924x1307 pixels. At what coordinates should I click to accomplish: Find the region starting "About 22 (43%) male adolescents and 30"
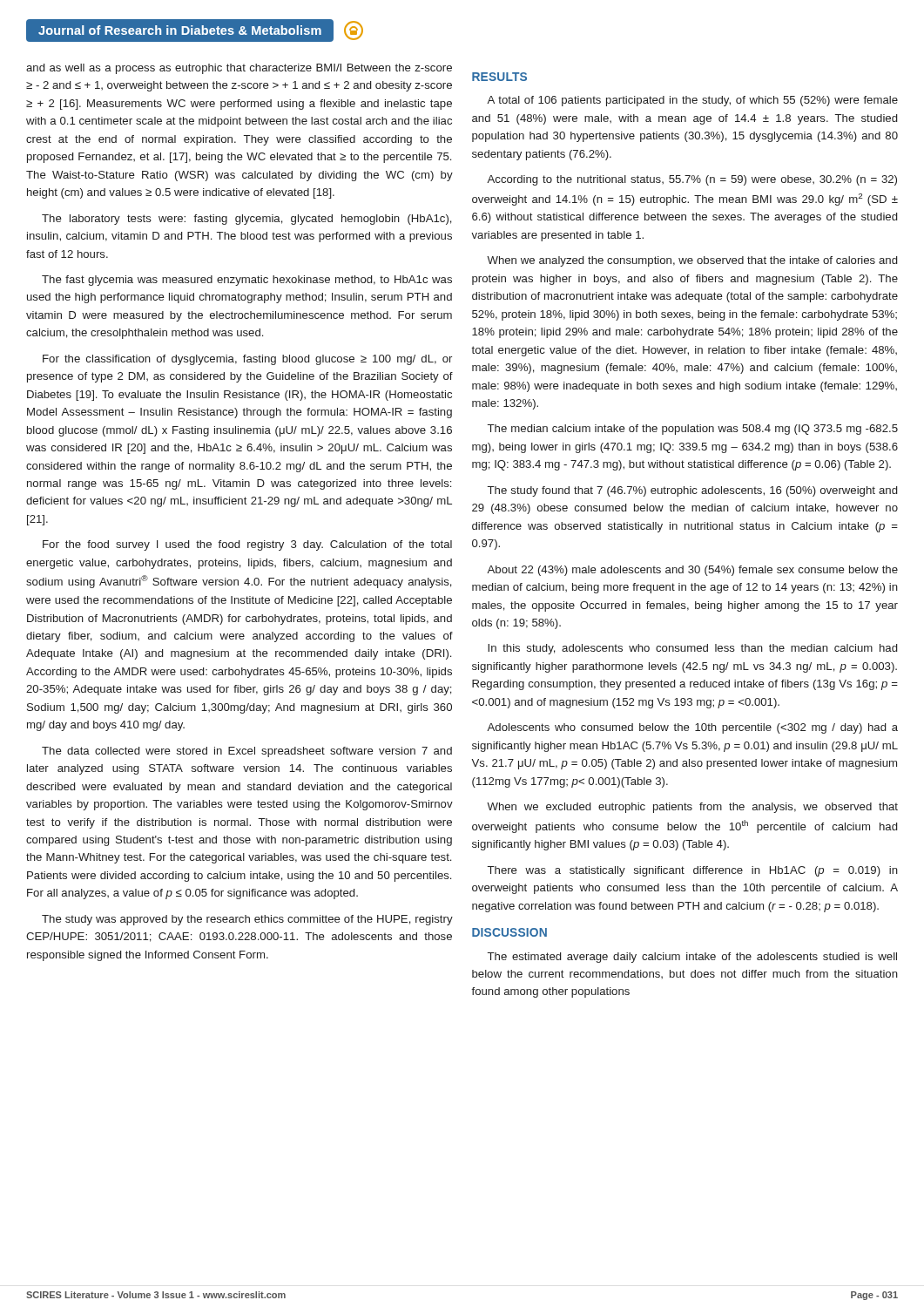685,596
